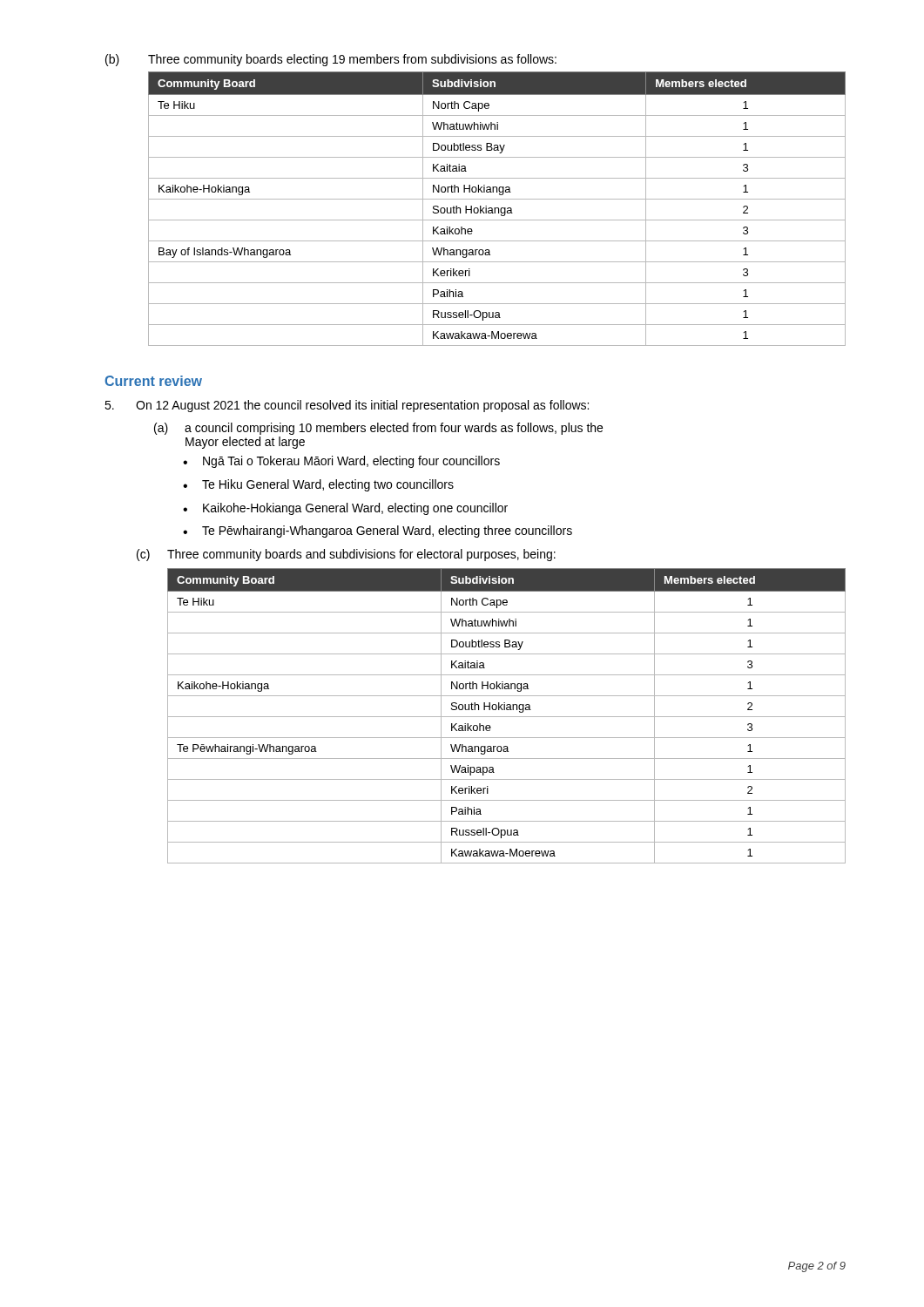
Task: Where does it say "• Kaikohe-Hokianga General Ward, electing one councillor"?
Action: click(345, 510)
